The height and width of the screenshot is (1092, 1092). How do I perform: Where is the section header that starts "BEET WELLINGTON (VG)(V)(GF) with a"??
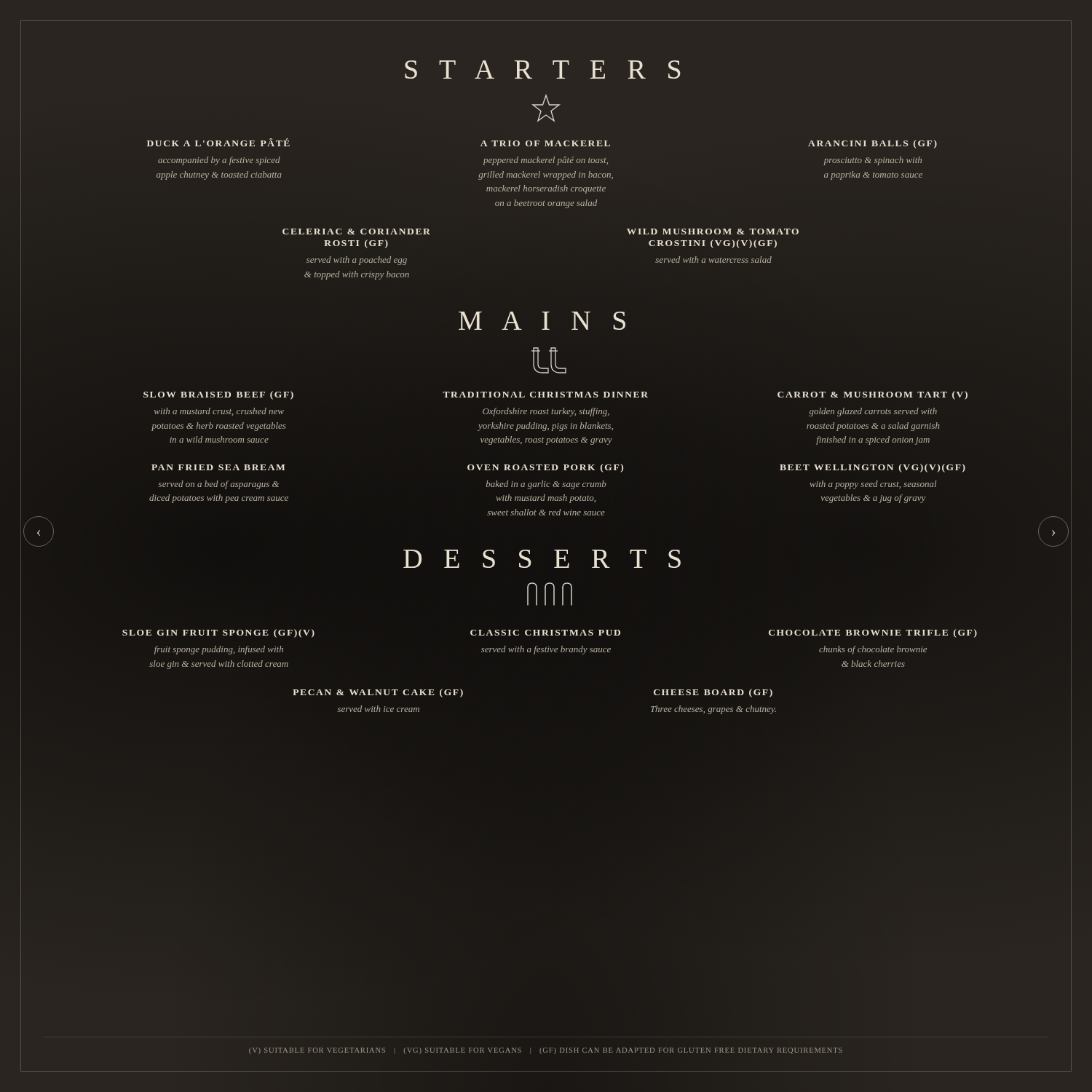[x=873, y=483]
